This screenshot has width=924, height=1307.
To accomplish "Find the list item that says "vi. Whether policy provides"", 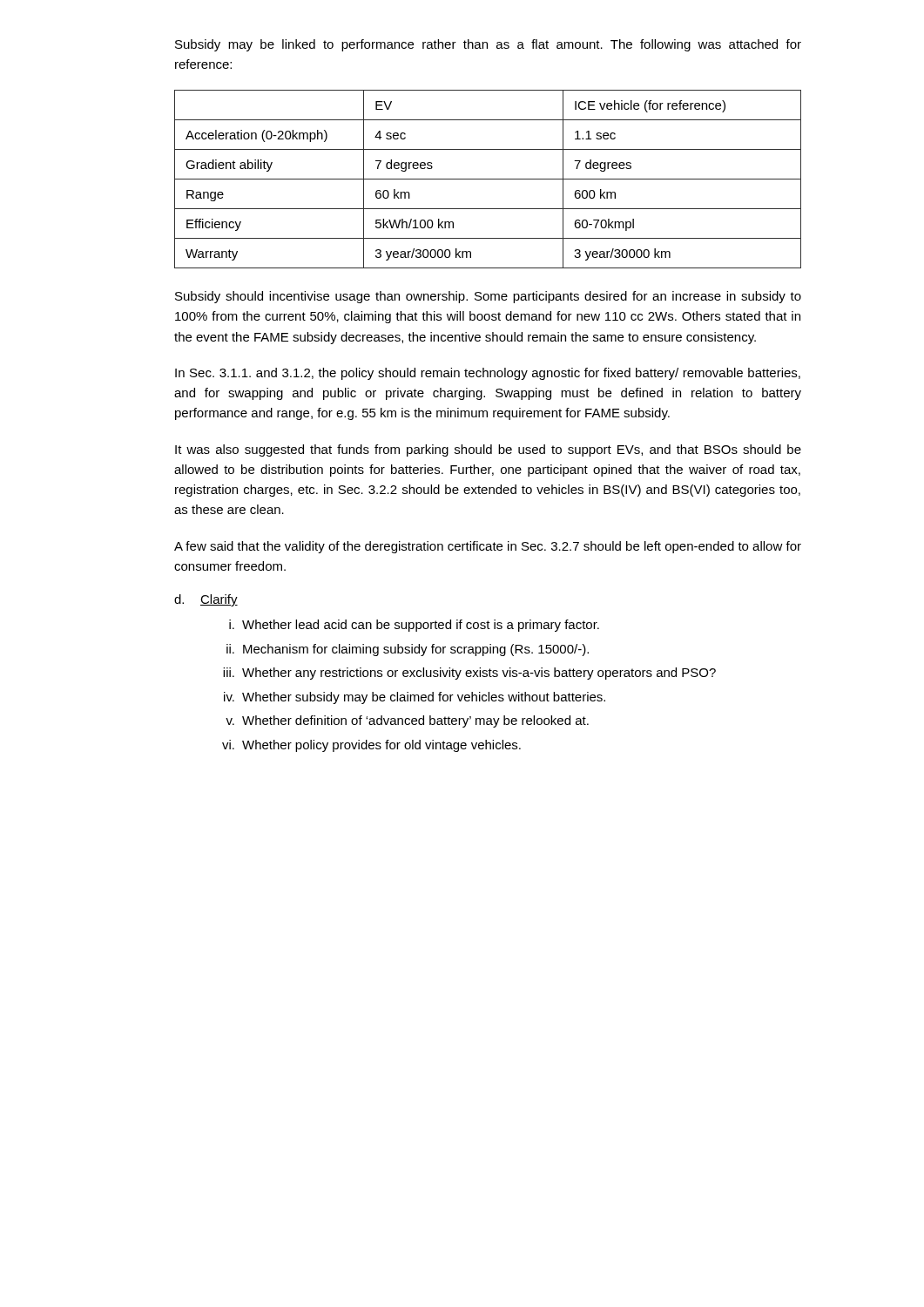I will click(x=501, y=745).
